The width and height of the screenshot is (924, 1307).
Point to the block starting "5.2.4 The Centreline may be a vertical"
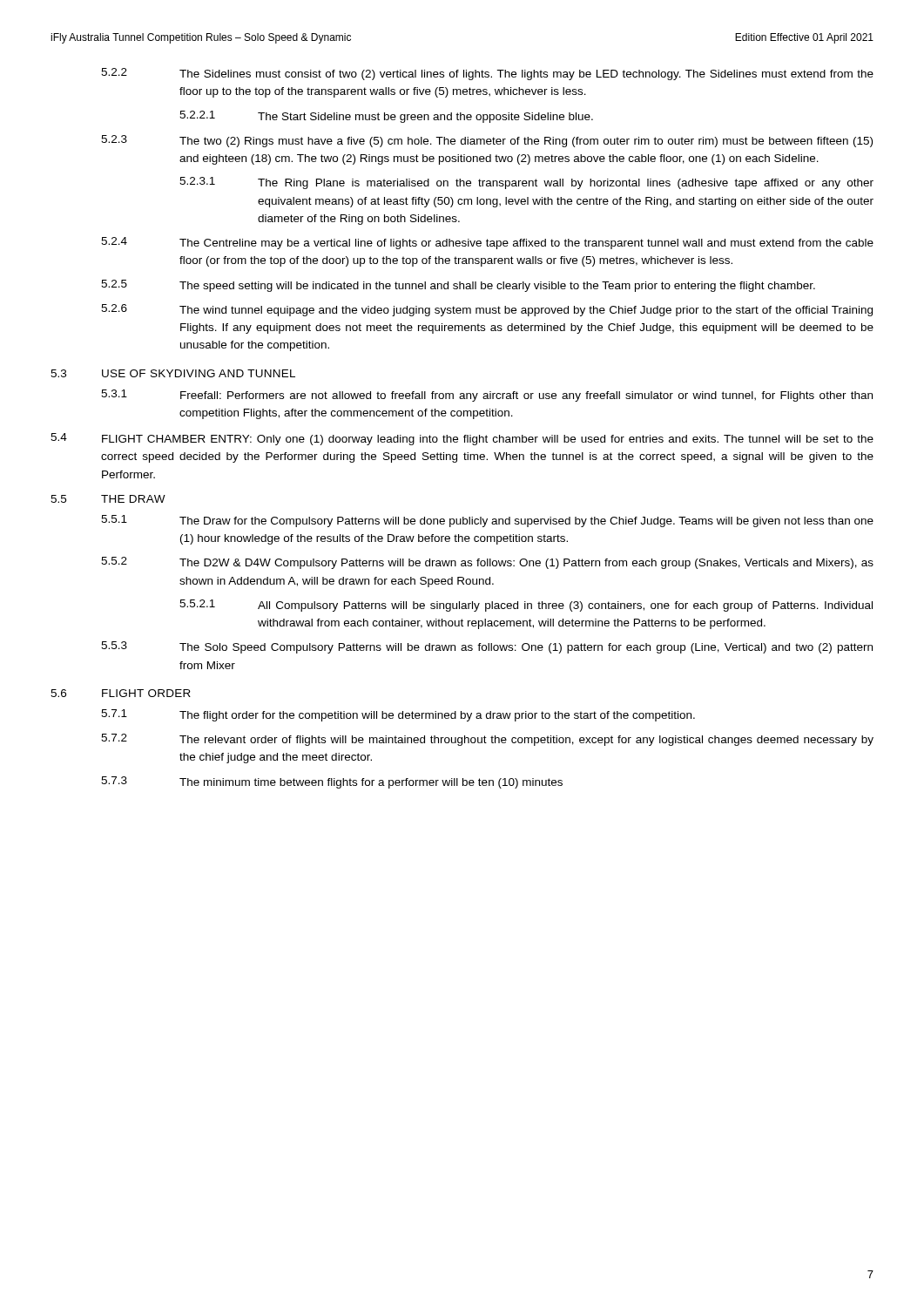click(x=487, y=252)
